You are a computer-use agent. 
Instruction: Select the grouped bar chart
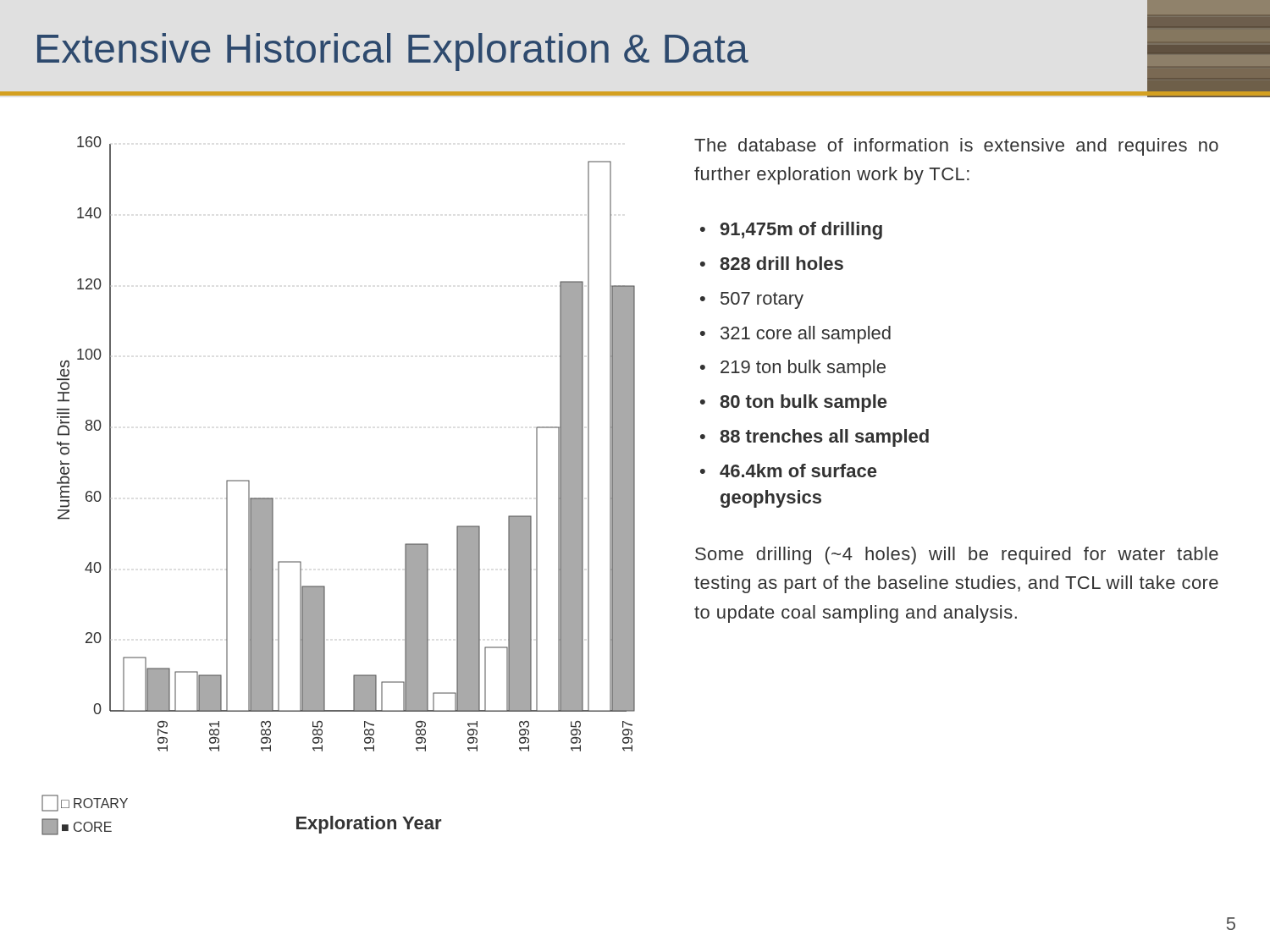tap(343, 487)
